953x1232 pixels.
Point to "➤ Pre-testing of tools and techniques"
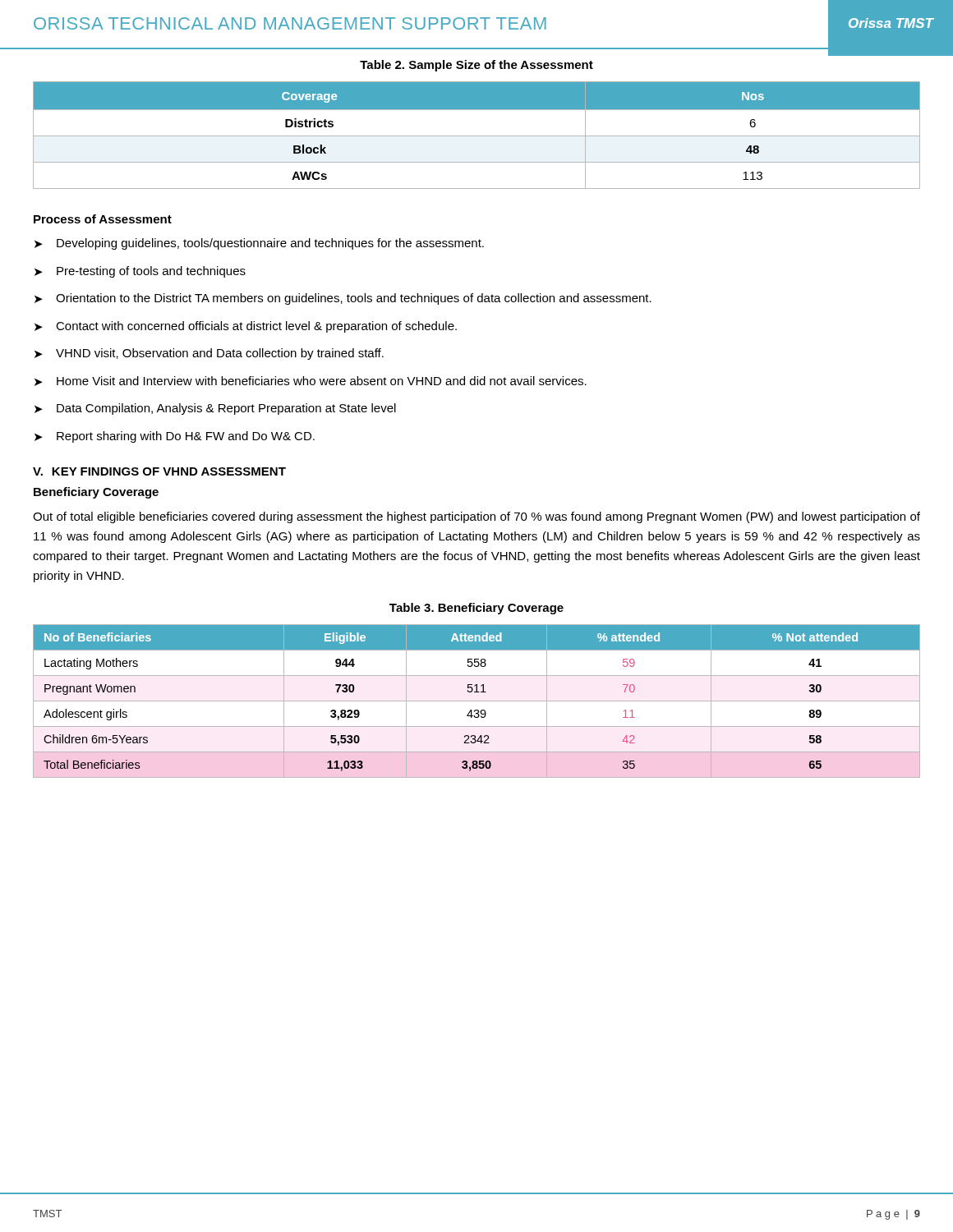point(139,271)
